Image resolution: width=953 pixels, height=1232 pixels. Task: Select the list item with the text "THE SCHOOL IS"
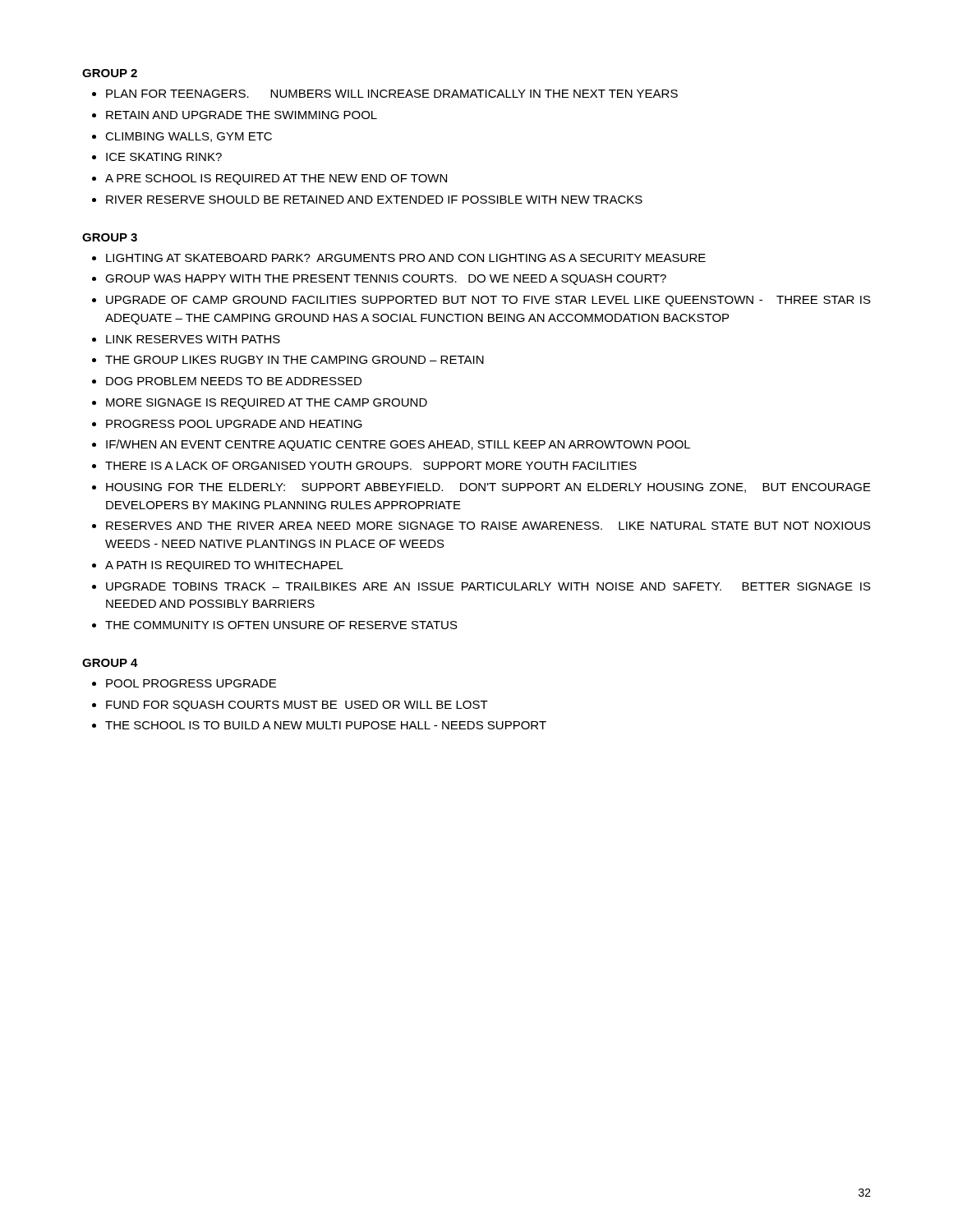(x=326, y=725)
